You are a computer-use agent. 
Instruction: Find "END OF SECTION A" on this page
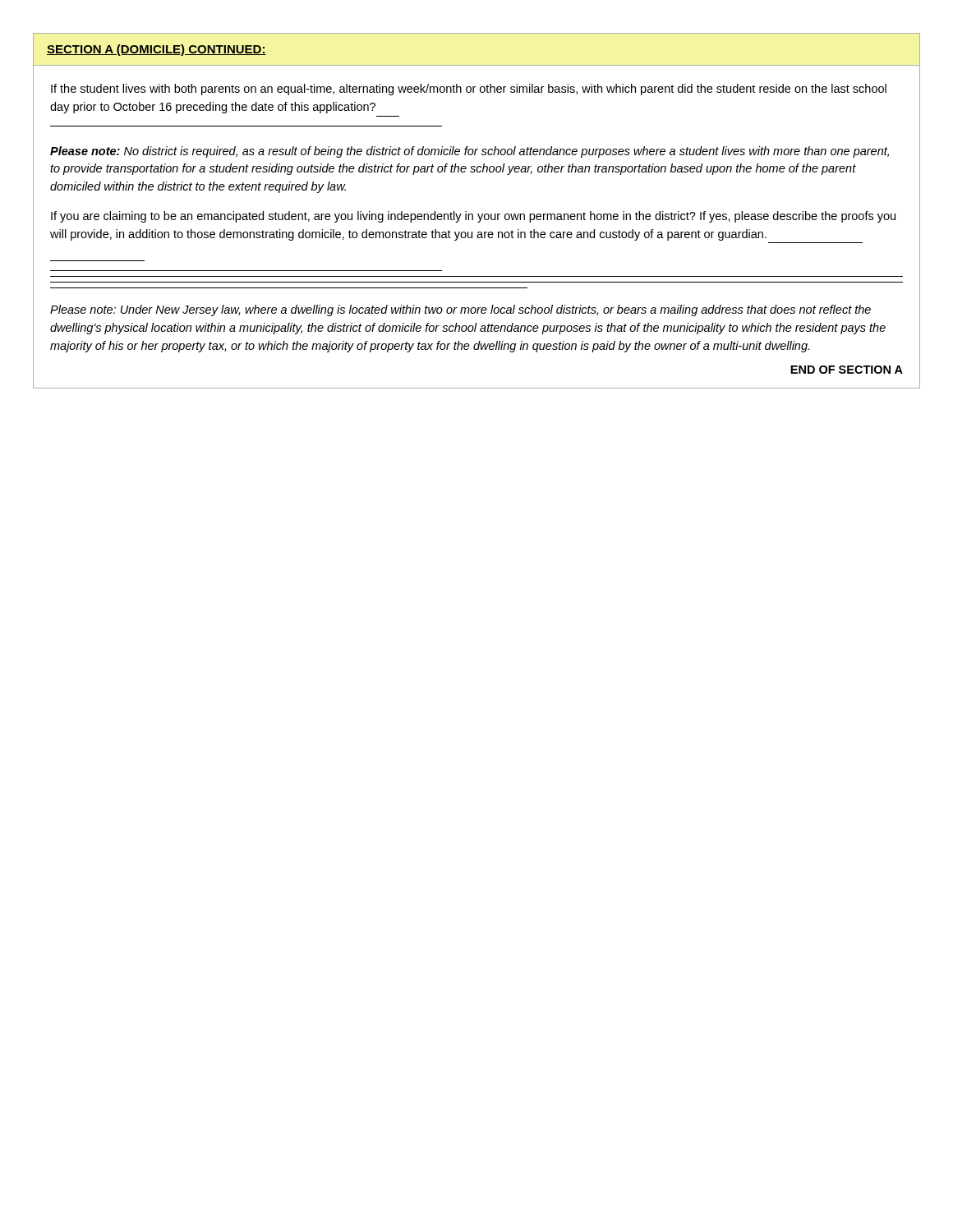(847, 370)
